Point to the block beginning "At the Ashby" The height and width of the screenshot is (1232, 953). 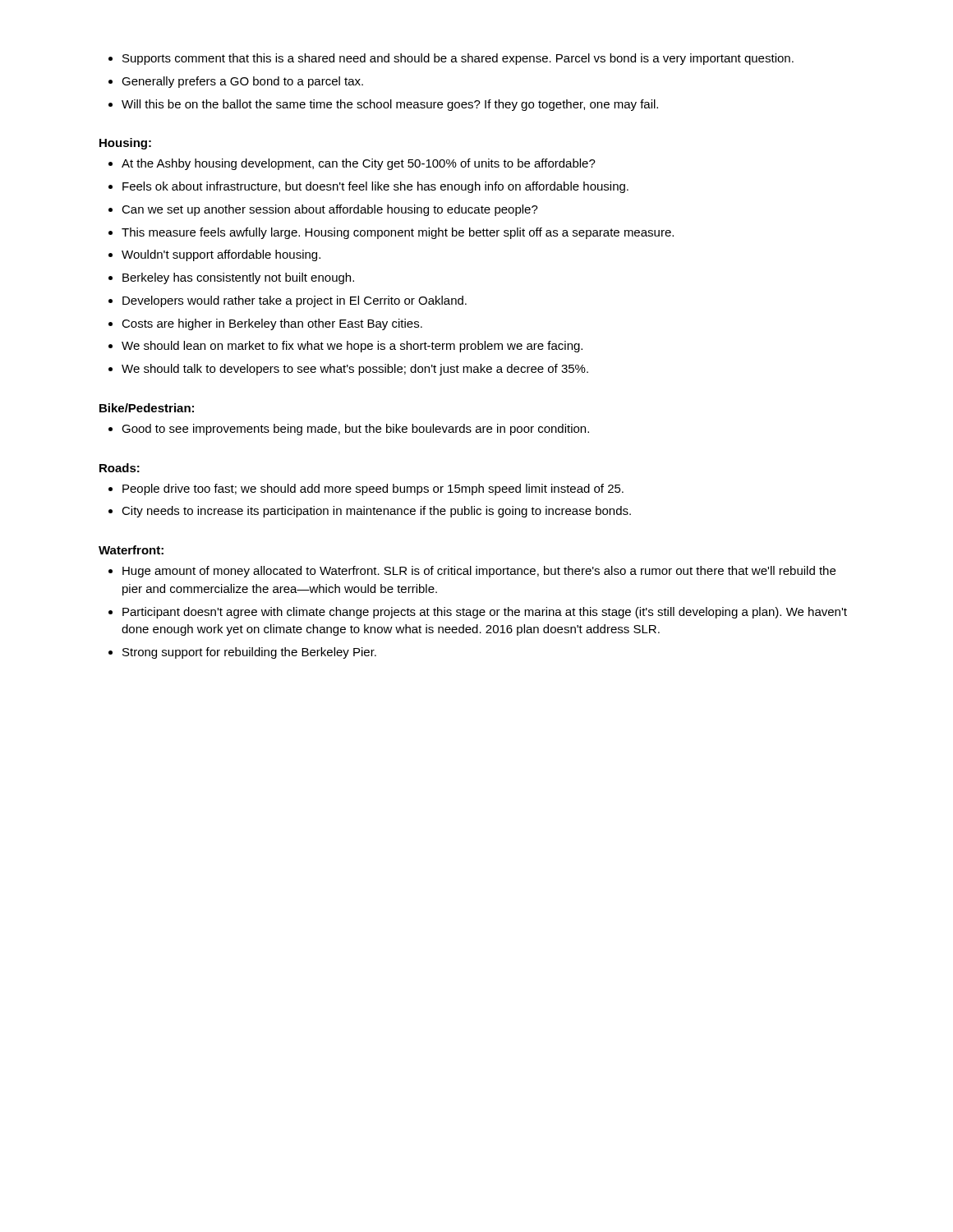(x=359, y=163)
